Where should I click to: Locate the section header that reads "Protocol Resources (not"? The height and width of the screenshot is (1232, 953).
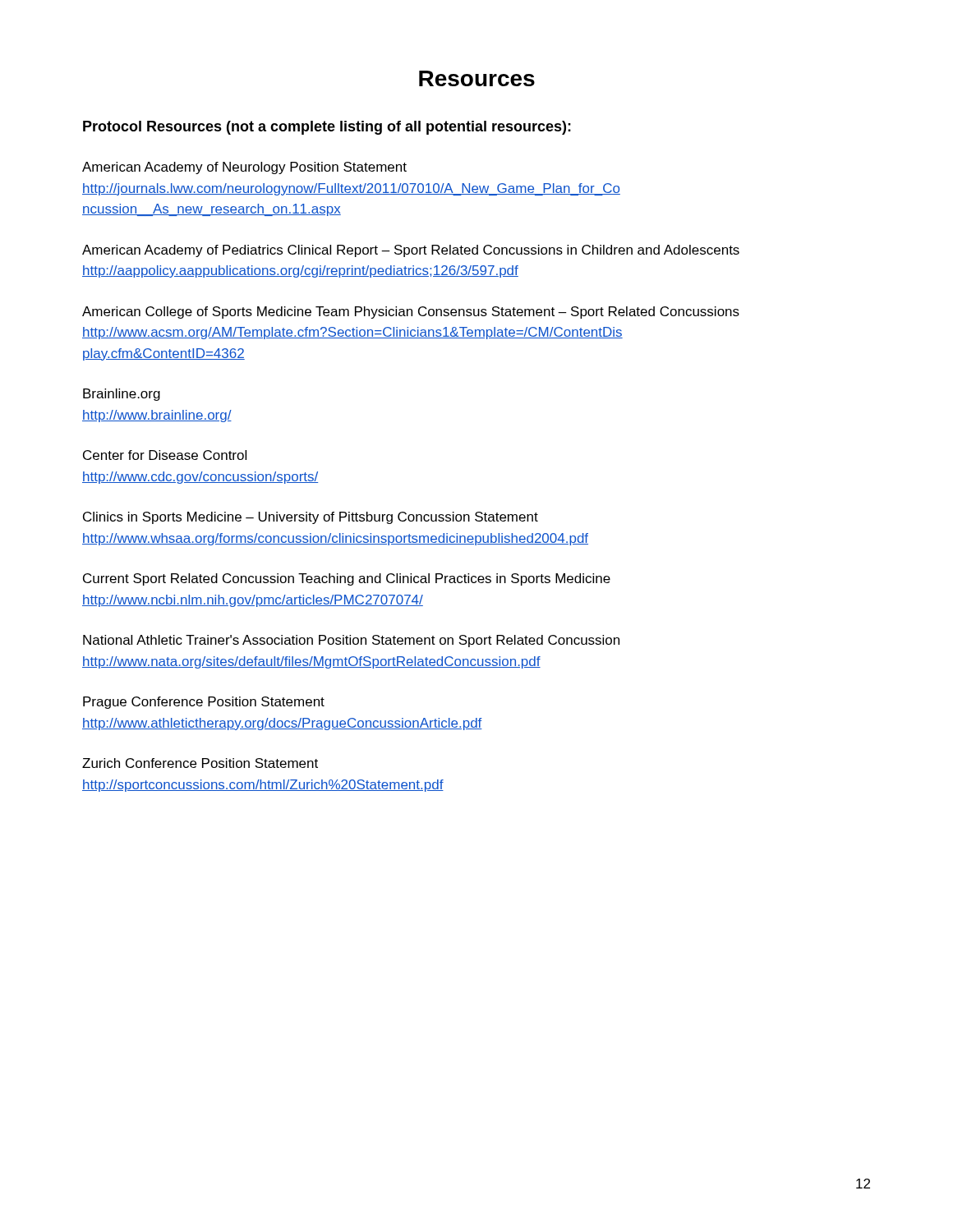tap(327, 126)
